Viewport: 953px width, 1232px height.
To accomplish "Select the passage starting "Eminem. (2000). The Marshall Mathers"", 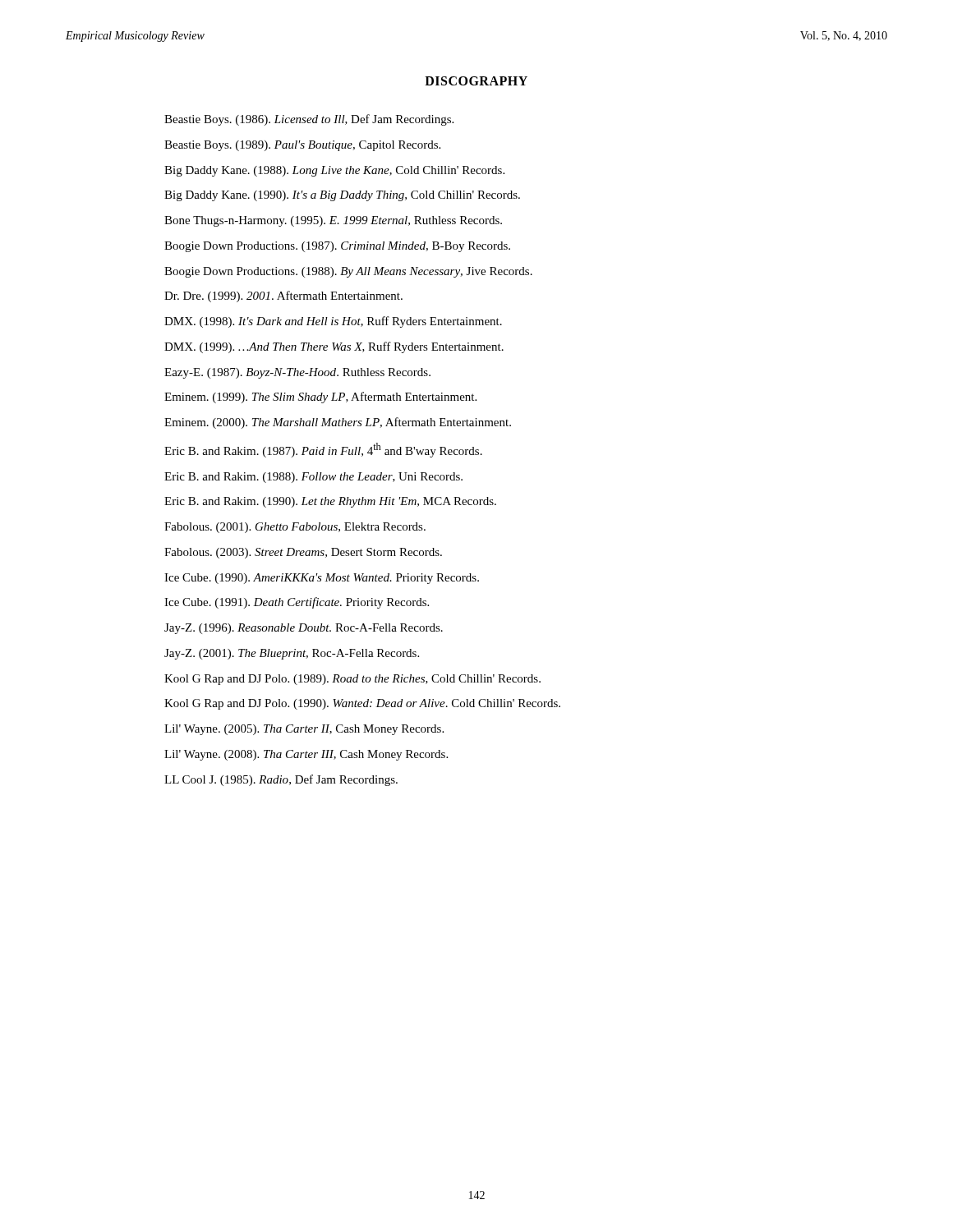I will (x=338, y=422).
